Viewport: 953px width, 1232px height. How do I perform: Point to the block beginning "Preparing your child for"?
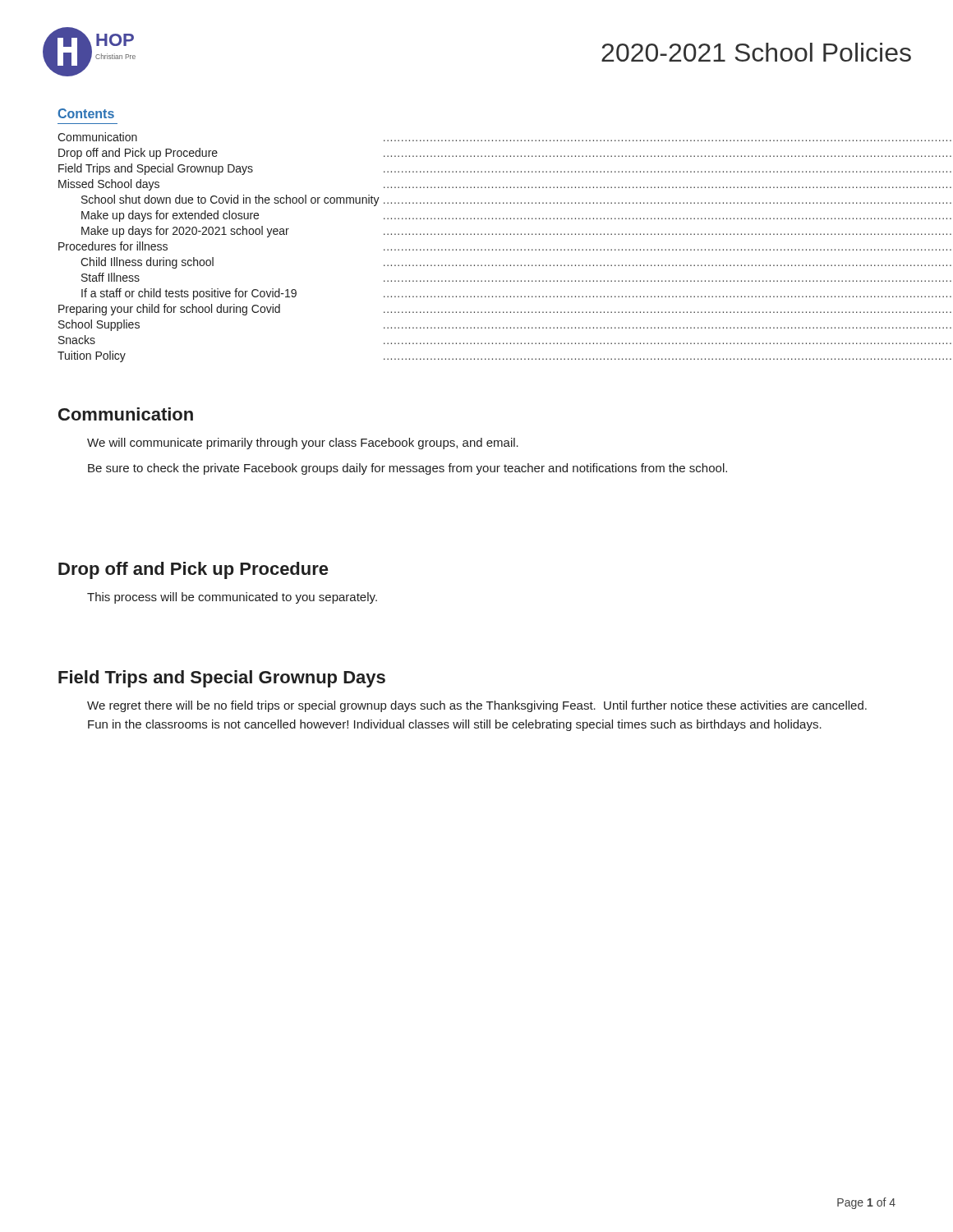click(x=505, y=308)
